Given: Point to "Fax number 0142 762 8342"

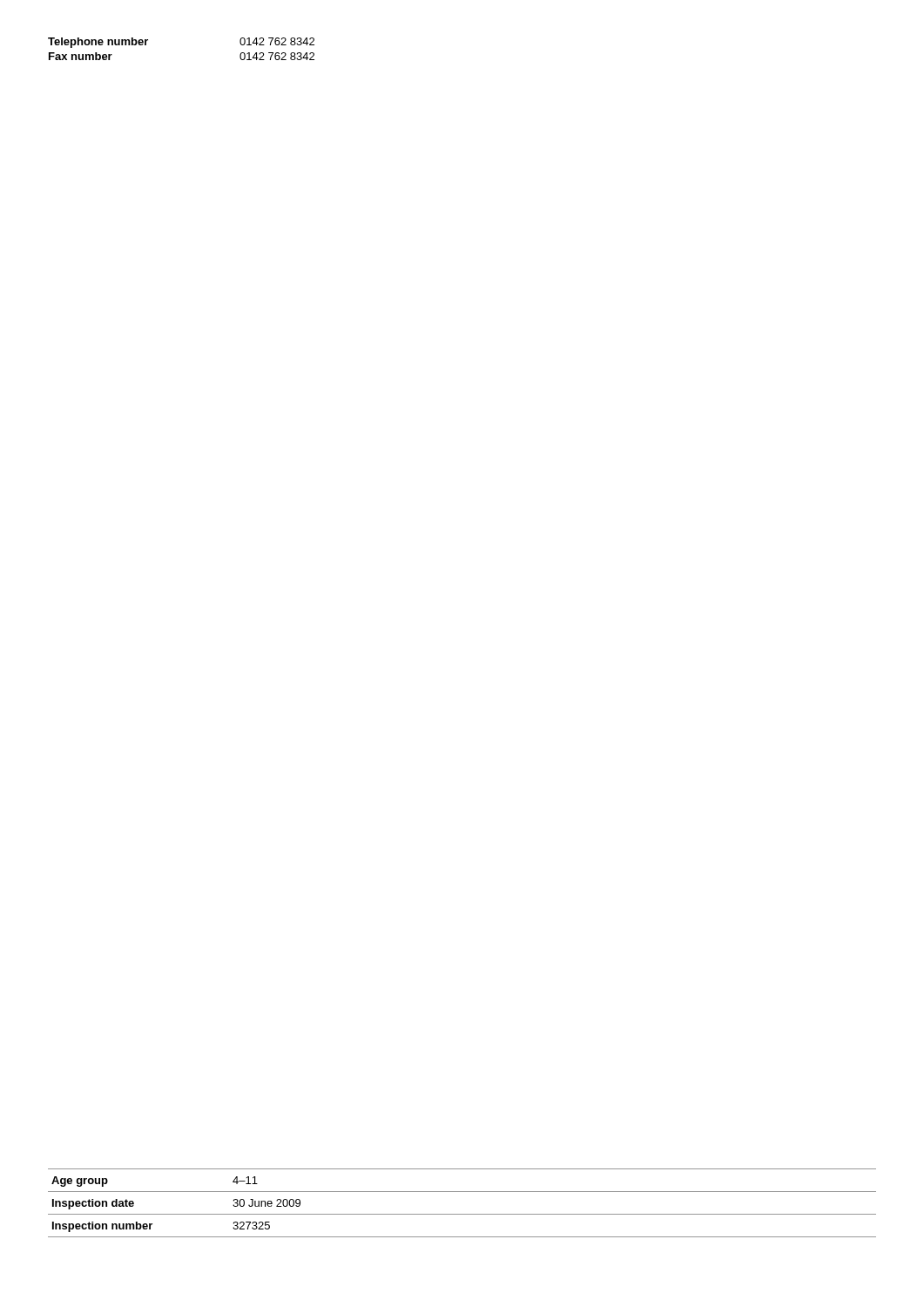Looking at the screenshot, I should (x=80, y=56).
